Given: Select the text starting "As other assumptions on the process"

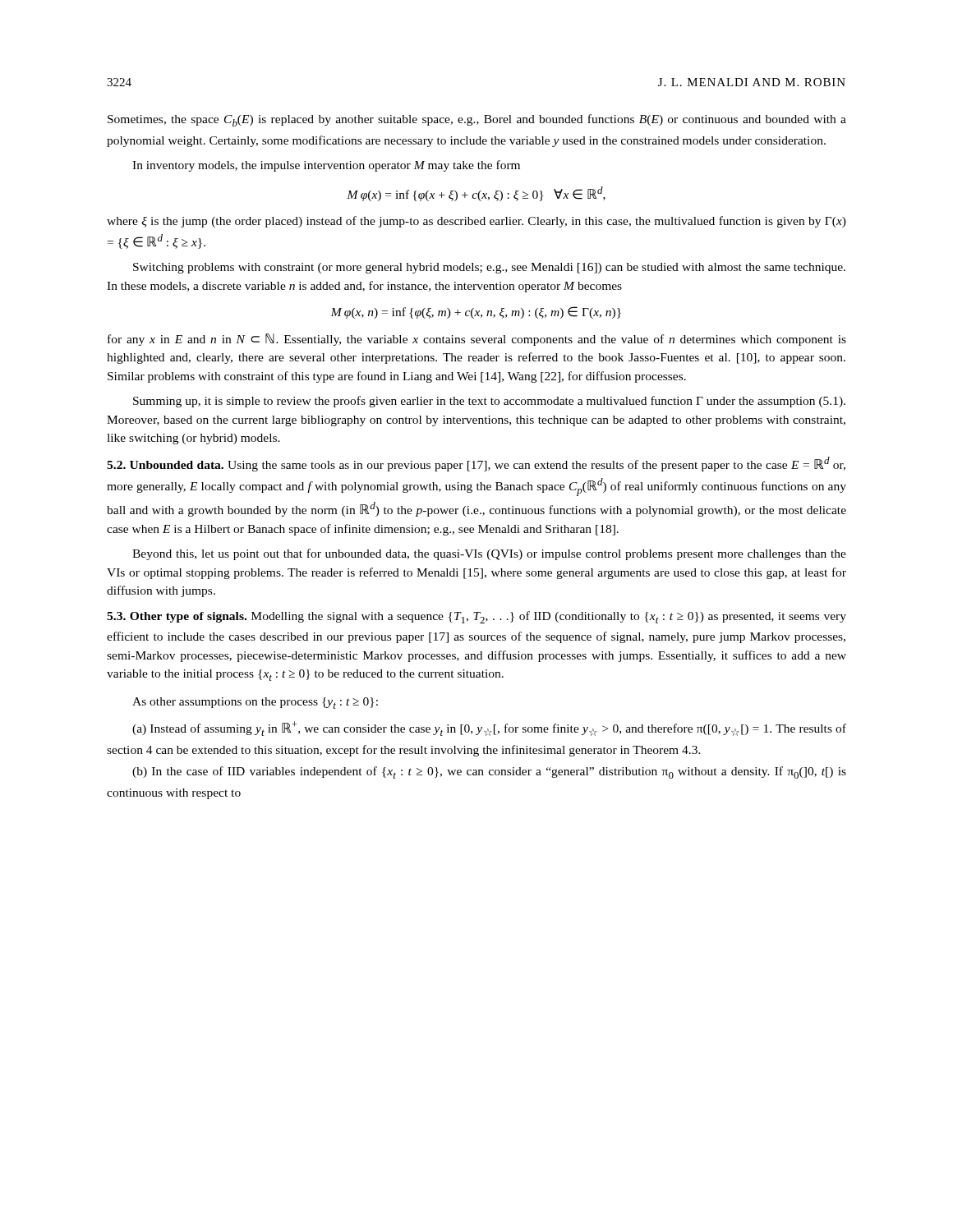Looking at the screenshot, I should click(255, 703).
